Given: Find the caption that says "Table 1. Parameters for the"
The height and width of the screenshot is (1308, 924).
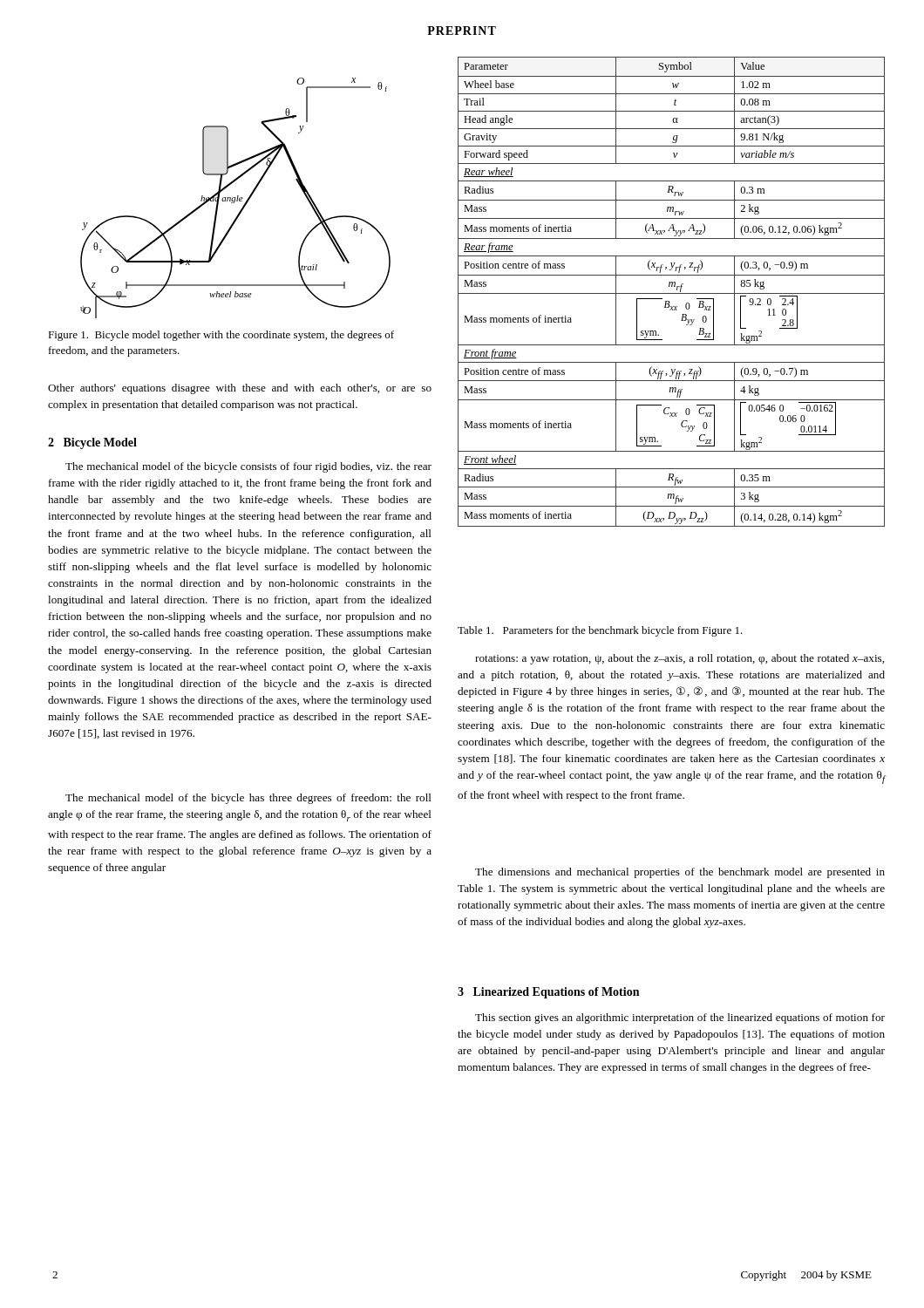Looking at the screenshot, I should click(x=600, y=630).
